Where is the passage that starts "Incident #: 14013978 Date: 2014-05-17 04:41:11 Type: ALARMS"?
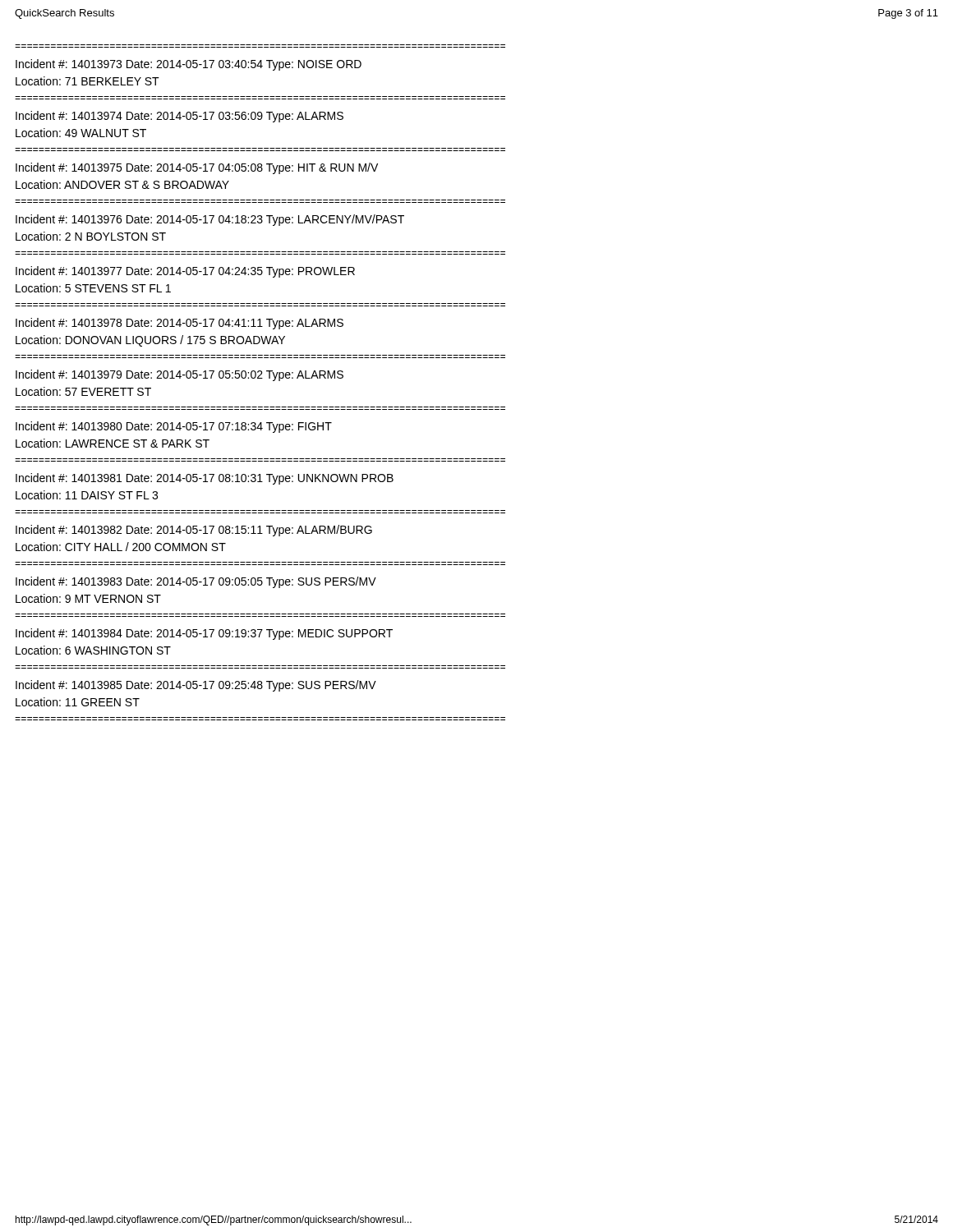Viewport: 953px width, 1232px height. (179, 331)
